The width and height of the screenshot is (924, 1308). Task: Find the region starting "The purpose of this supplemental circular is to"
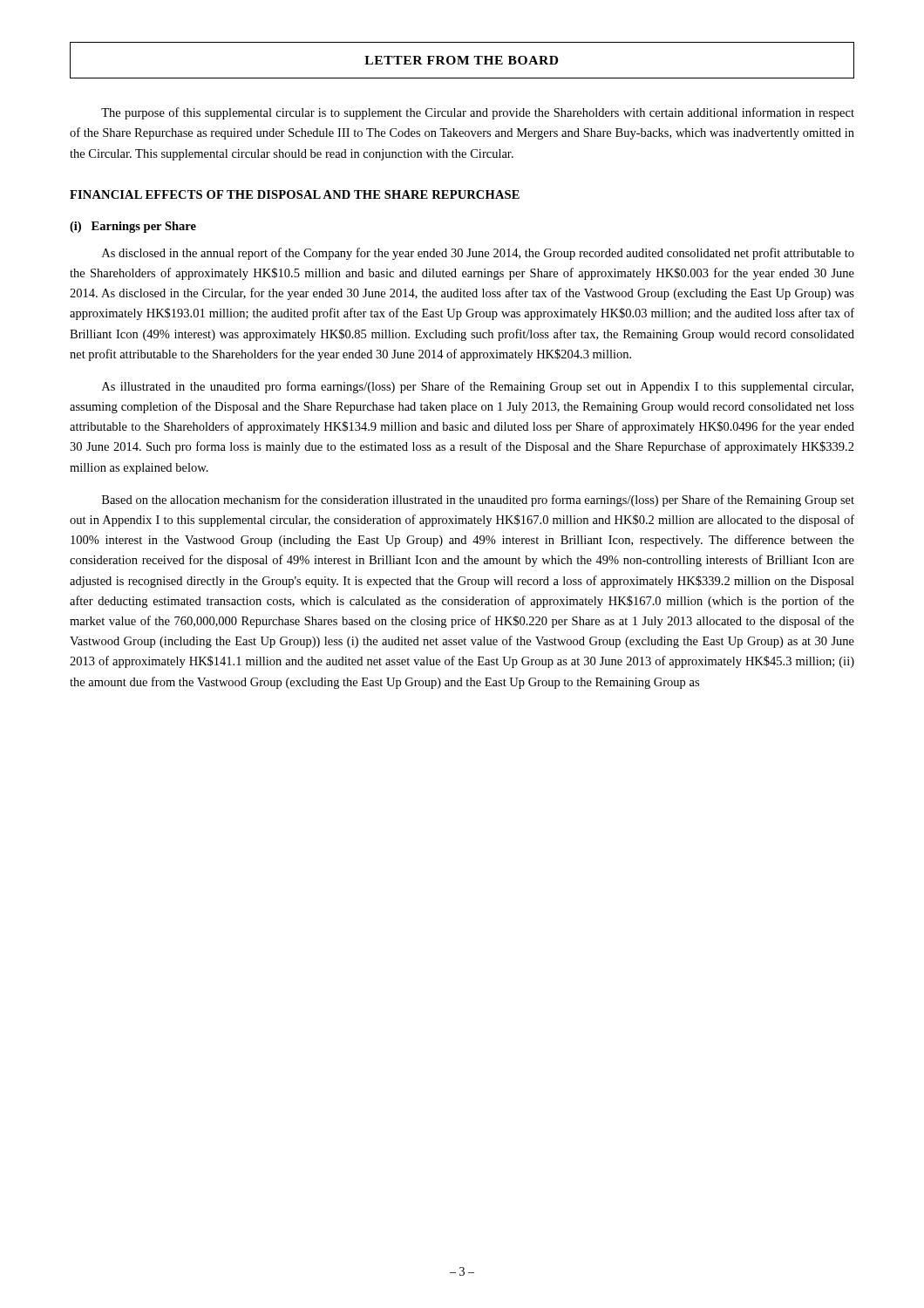point(462,133)
